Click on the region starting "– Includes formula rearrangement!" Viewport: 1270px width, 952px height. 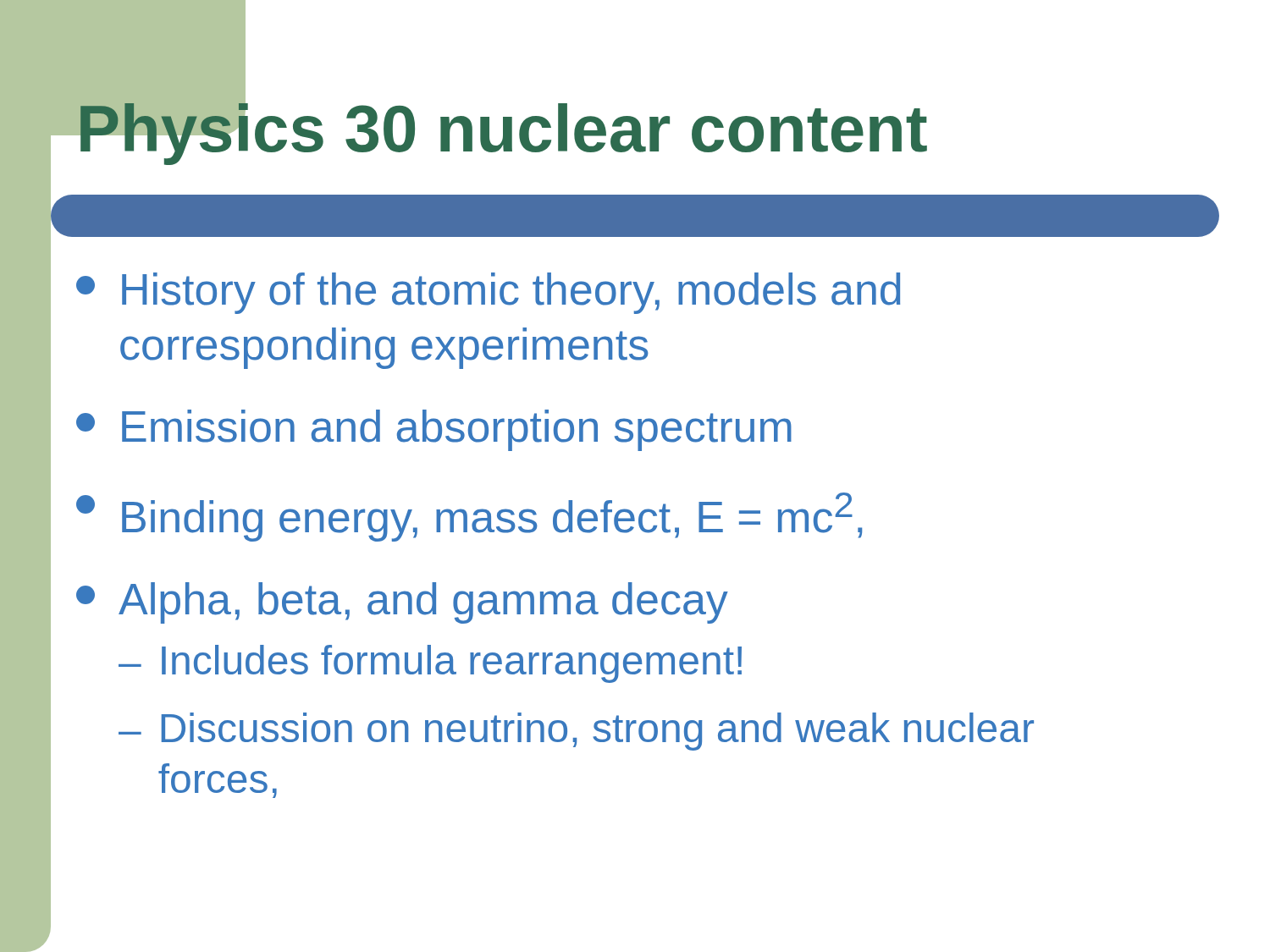[x=673, y=662]
